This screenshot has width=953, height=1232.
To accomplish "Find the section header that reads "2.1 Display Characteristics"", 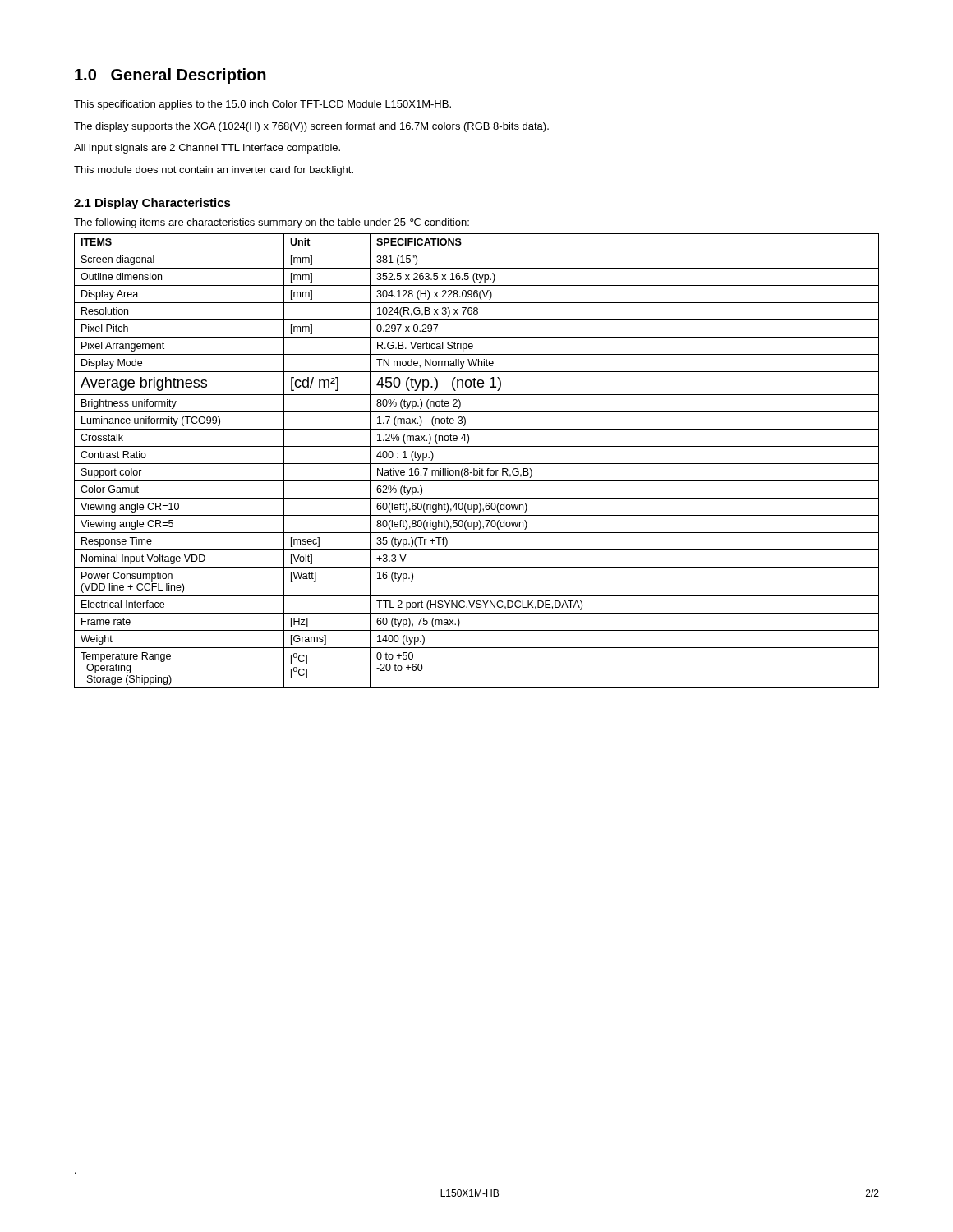I will 152,204.
